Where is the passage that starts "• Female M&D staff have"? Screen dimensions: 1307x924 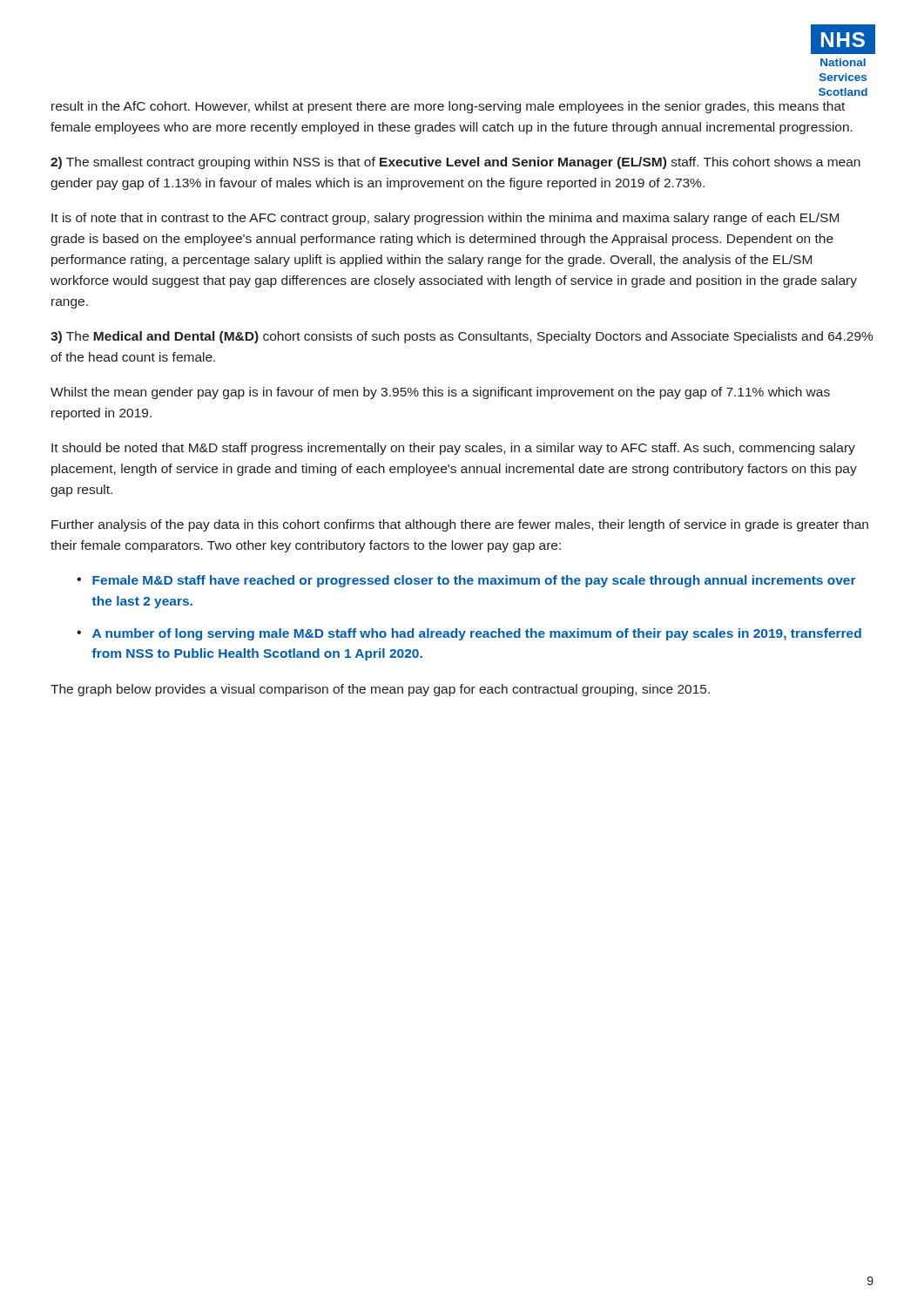(475, 590)
